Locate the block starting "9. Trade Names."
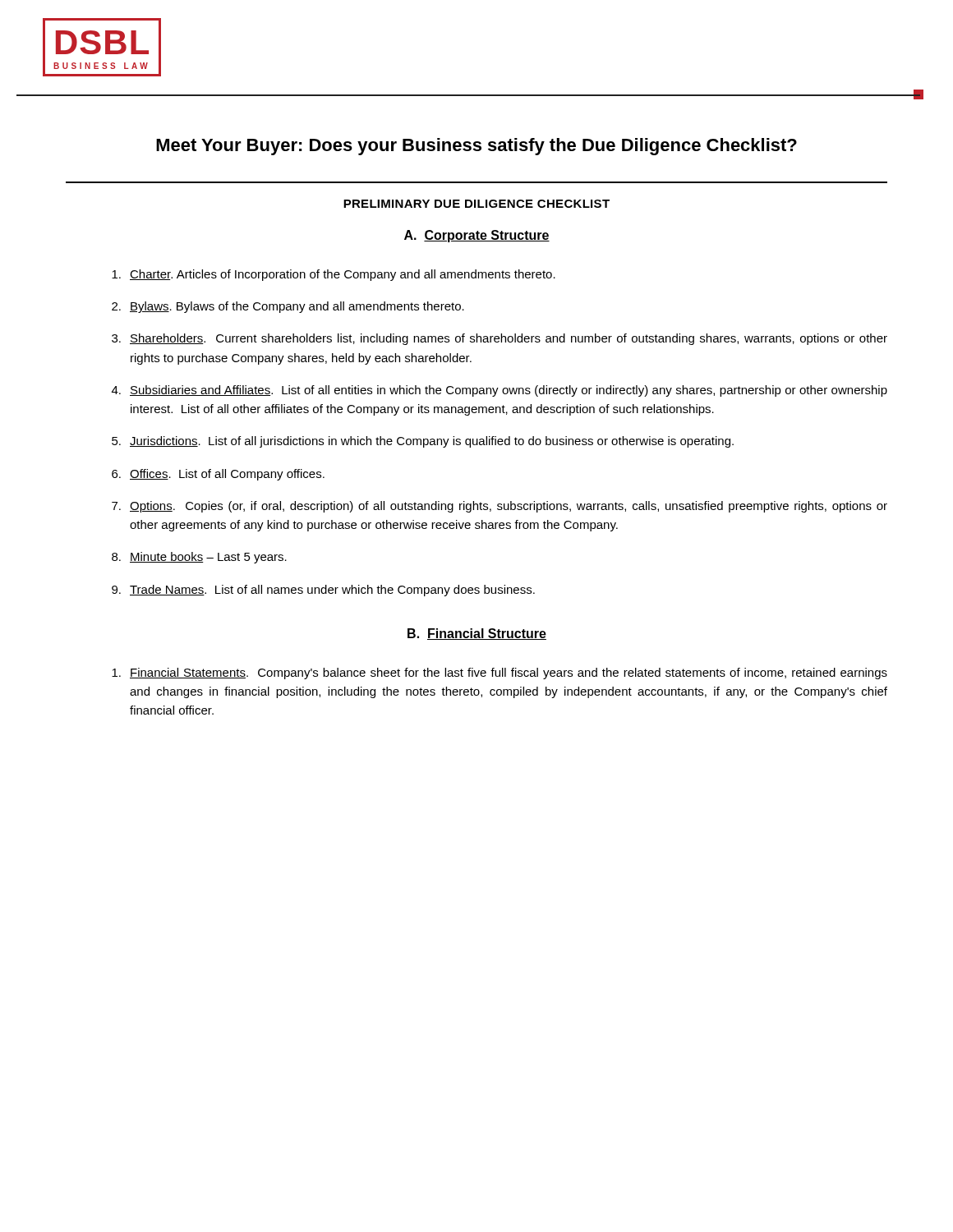953x1232 pixels. coord(476,589)
